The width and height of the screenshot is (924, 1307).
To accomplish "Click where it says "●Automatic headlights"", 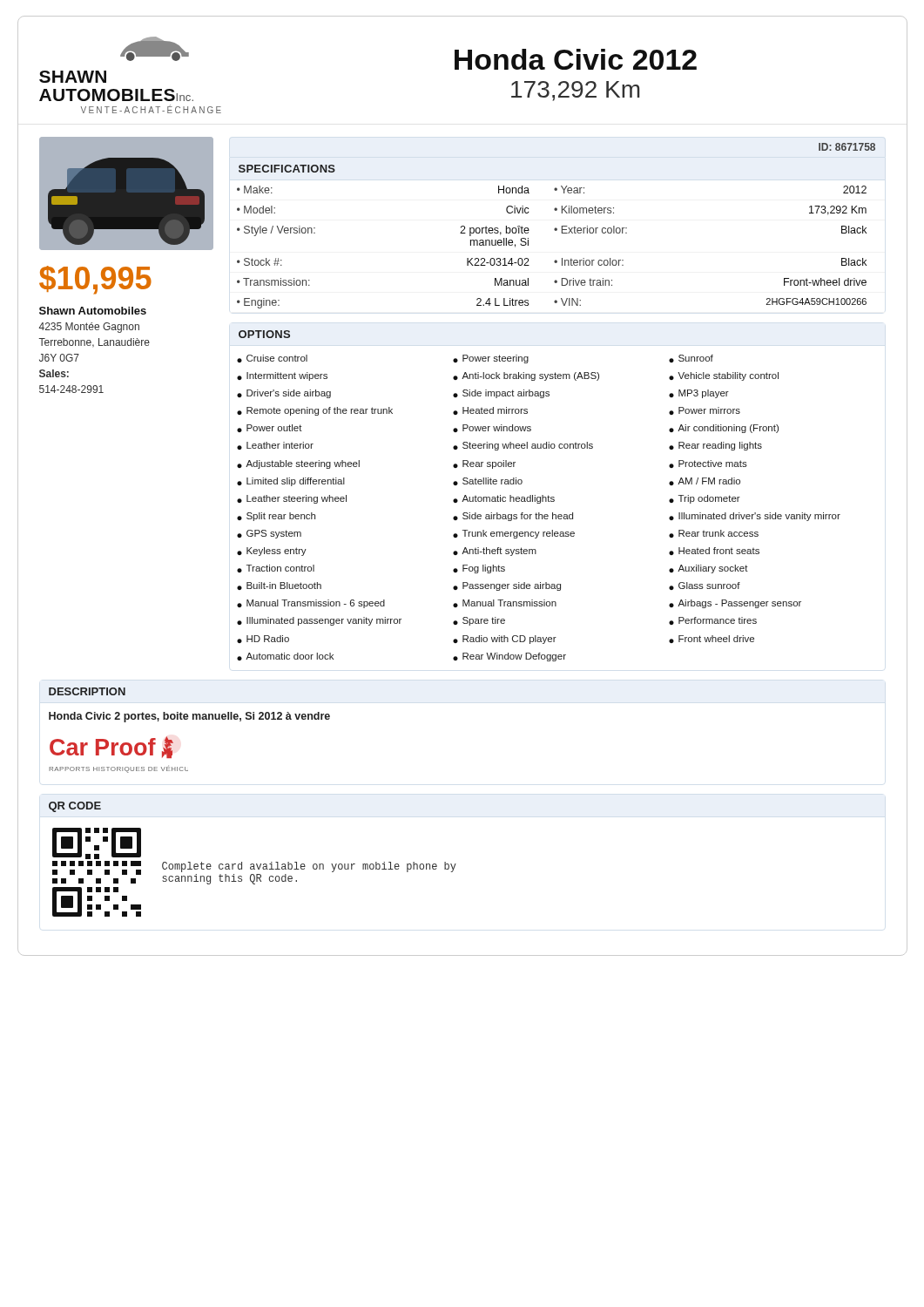I will (504, 499).
